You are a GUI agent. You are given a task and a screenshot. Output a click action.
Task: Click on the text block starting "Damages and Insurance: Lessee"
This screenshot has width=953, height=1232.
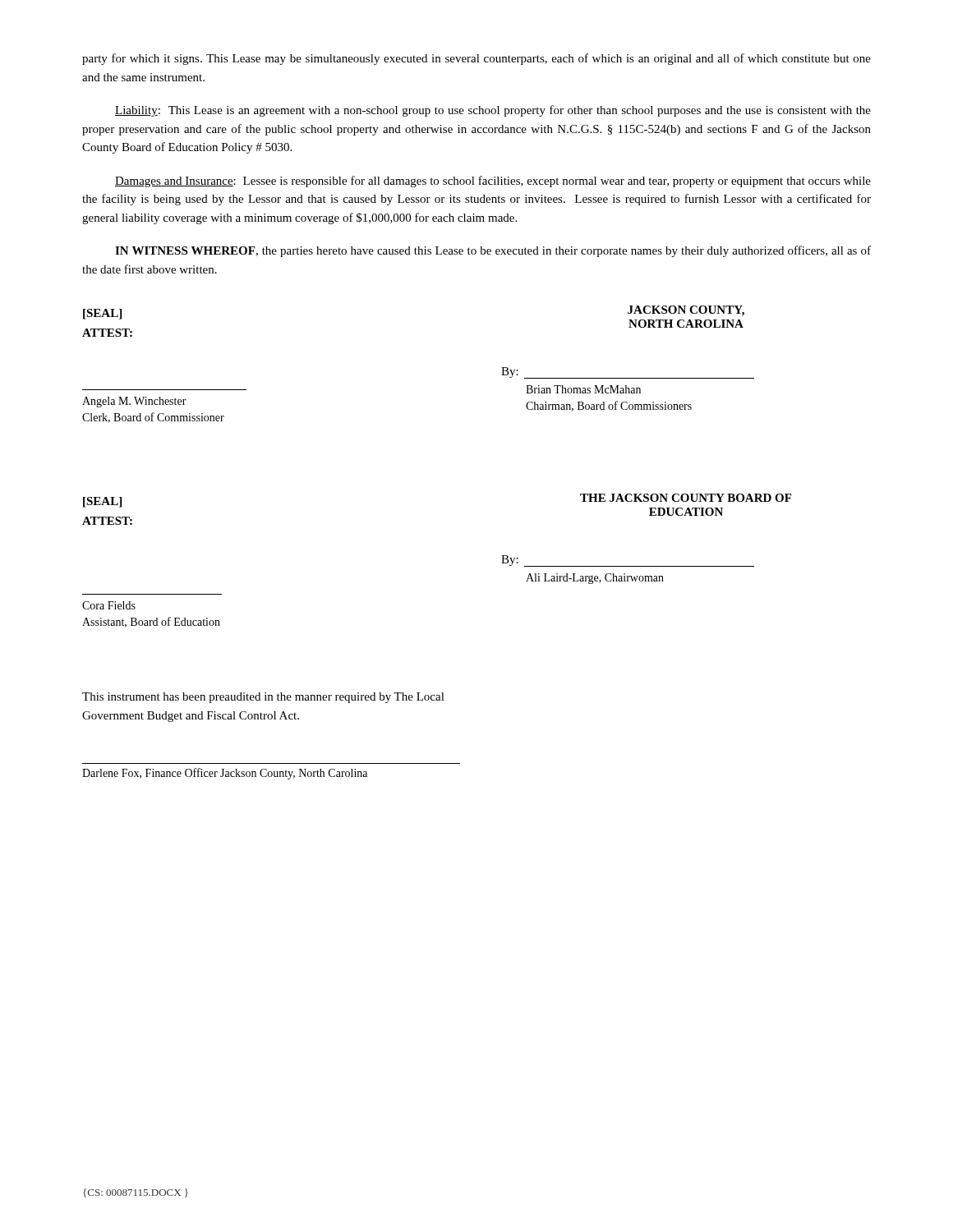click(476, 199)
